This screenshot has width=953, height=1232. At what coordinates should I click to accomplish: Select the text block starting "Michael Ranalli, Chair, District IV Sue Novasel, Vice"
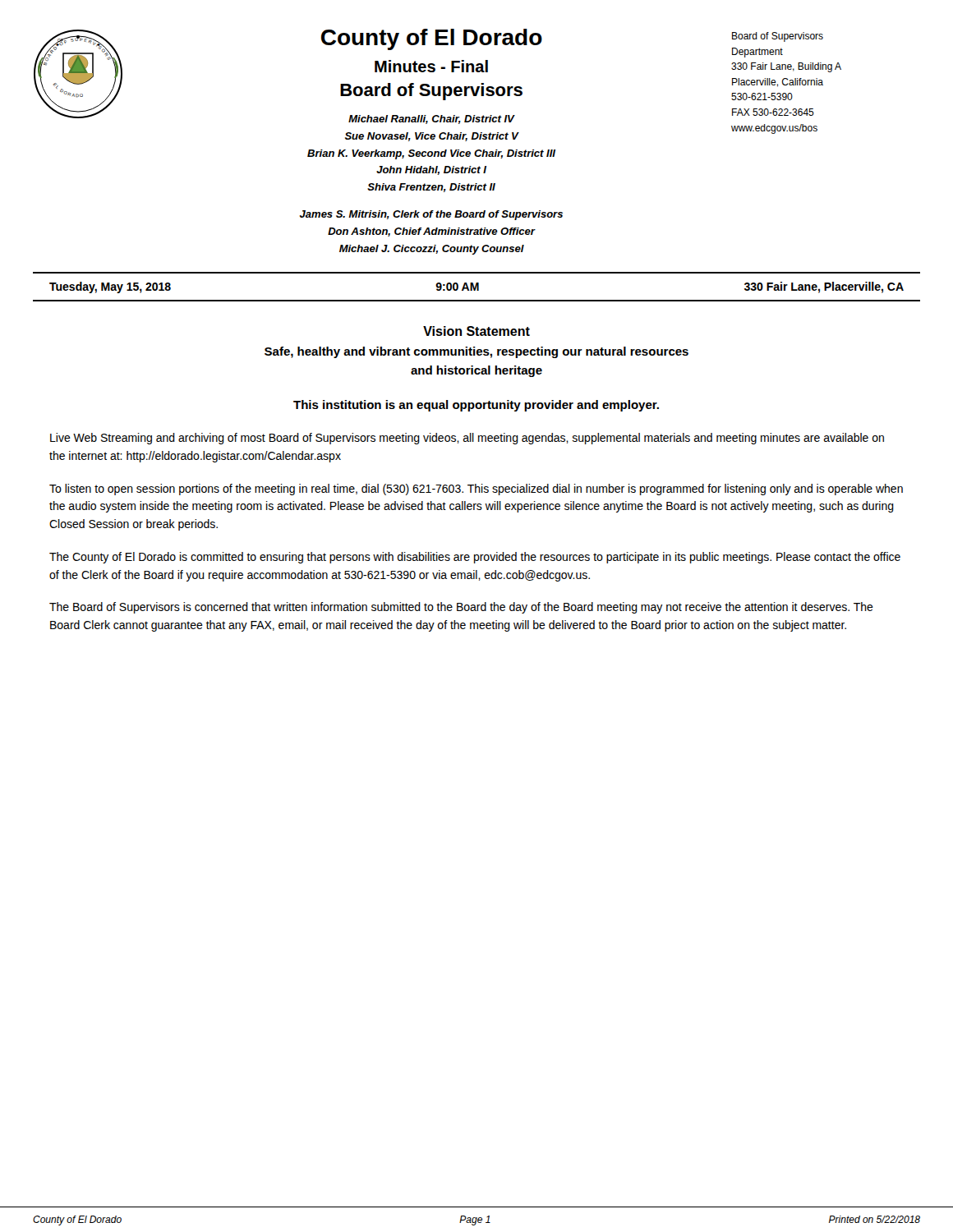[431, 153]
